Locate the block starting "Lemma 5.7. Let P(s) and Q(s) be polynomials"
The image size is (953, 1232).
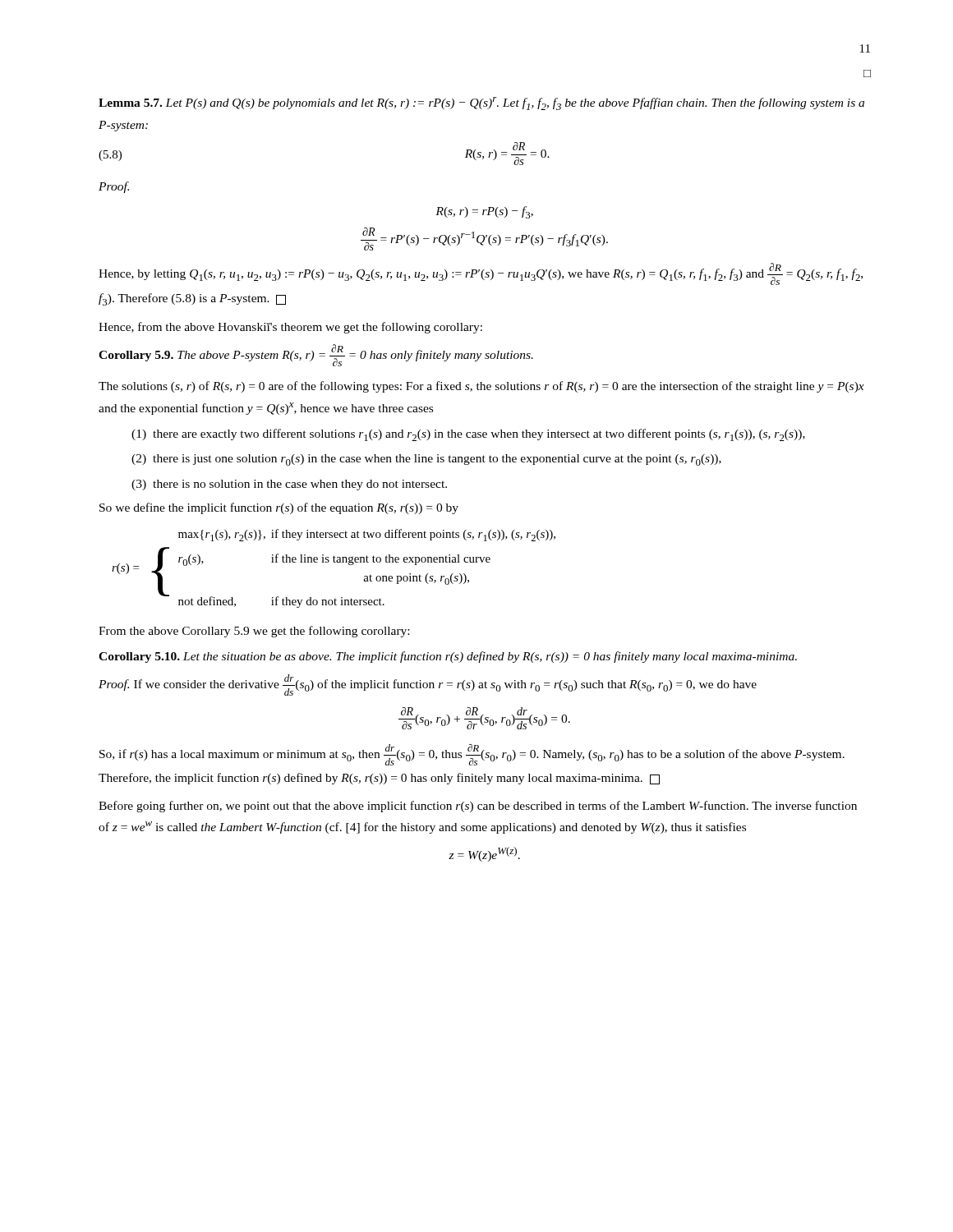point(482,112)
